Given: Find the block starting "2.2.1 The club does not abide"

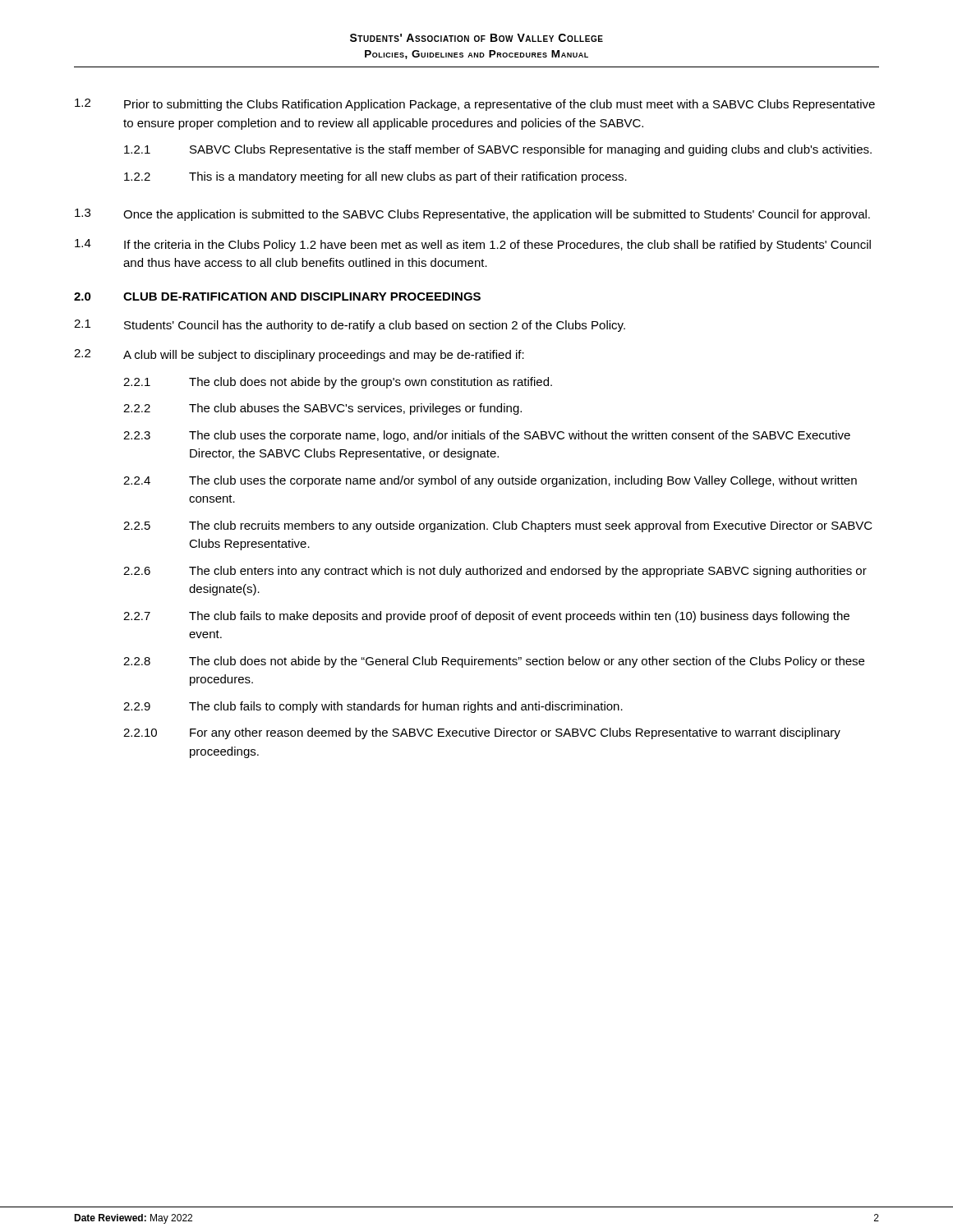Looking at the screenshot, I should click(x=501, y=382).
